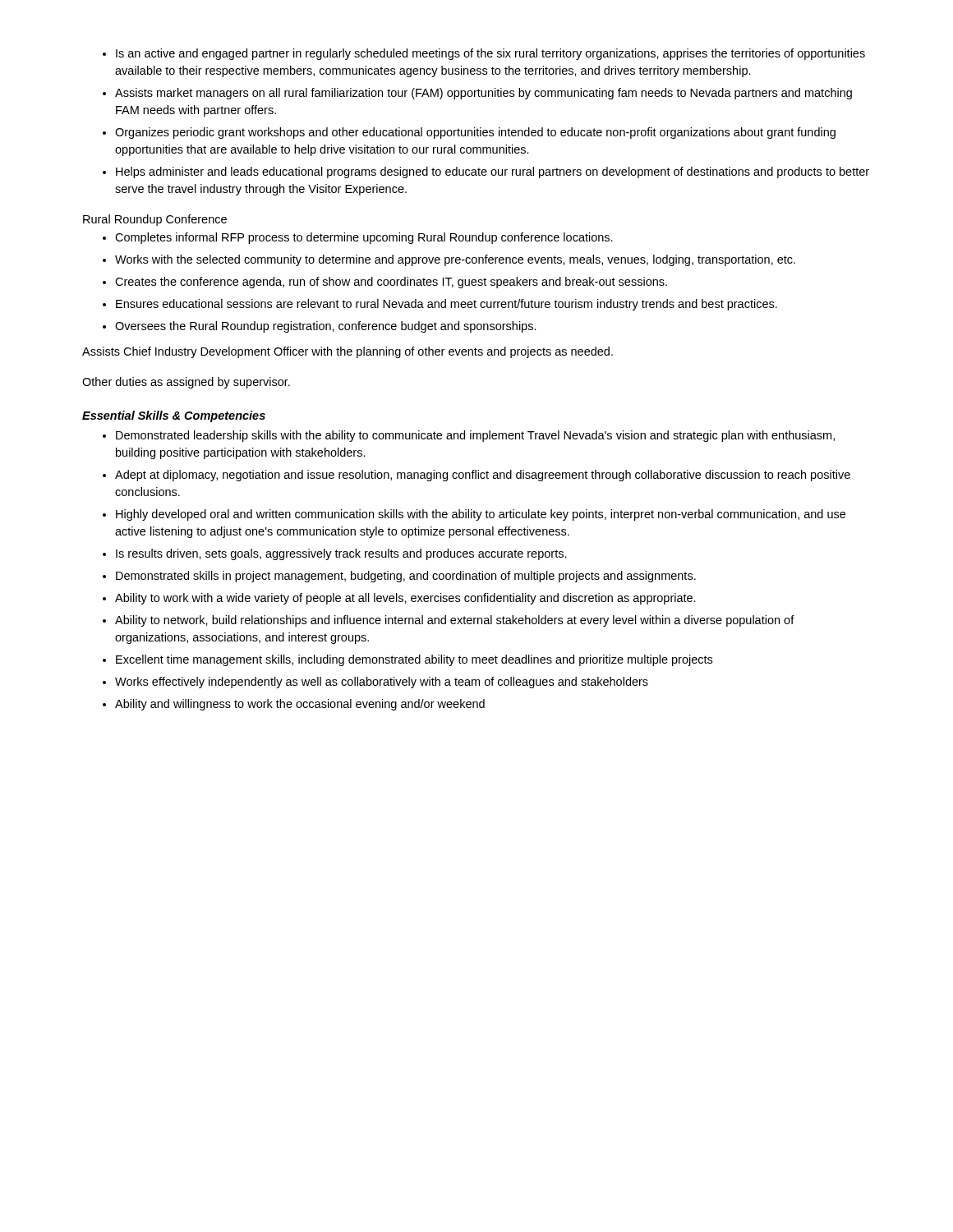Click on the text starting "Assists Chief Industry Development Officer with"
Viewport: 953px width, 1232px height.
coord(348,352)
